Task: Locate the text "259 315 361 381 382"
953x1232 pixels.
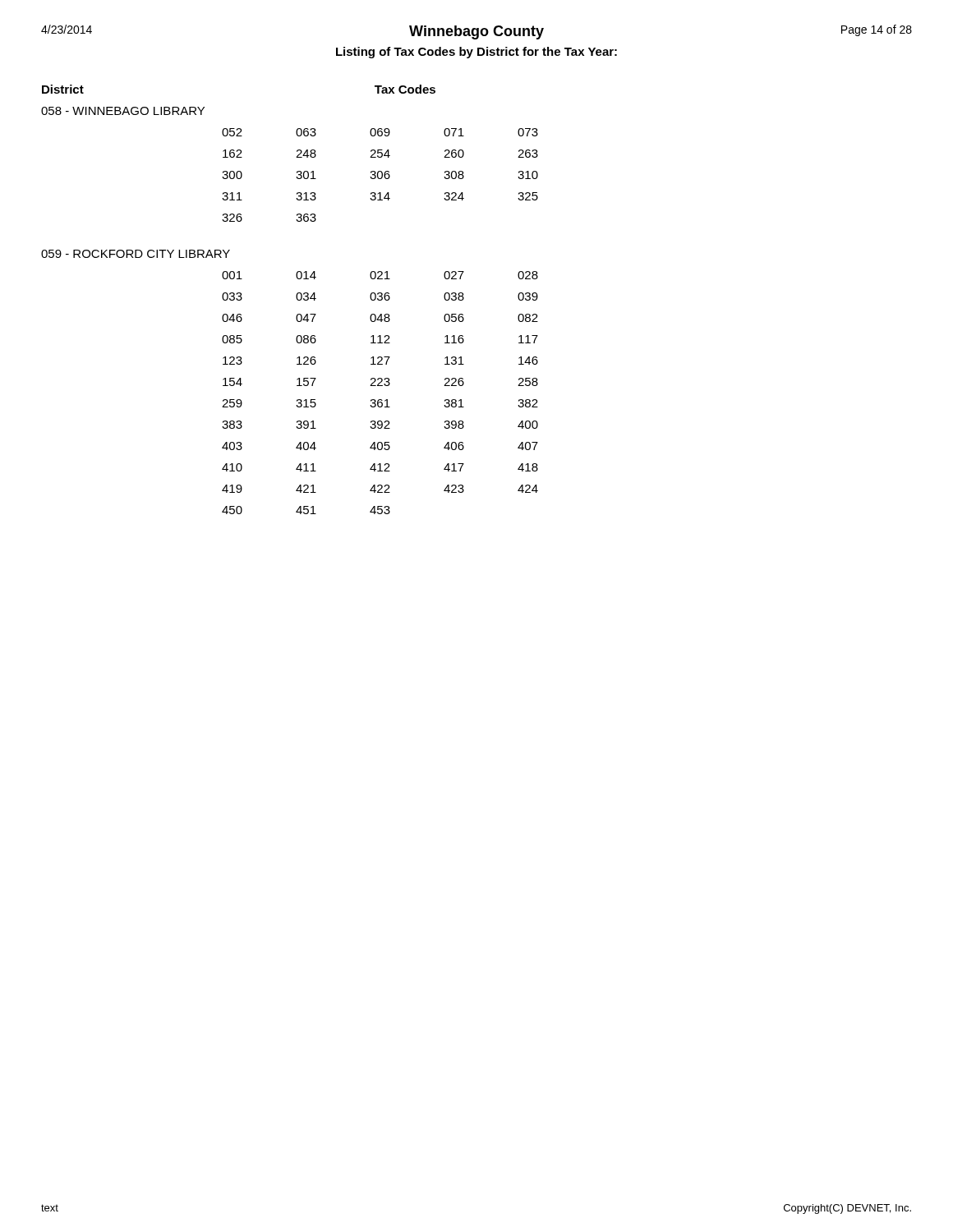Action: pos(316,403)
